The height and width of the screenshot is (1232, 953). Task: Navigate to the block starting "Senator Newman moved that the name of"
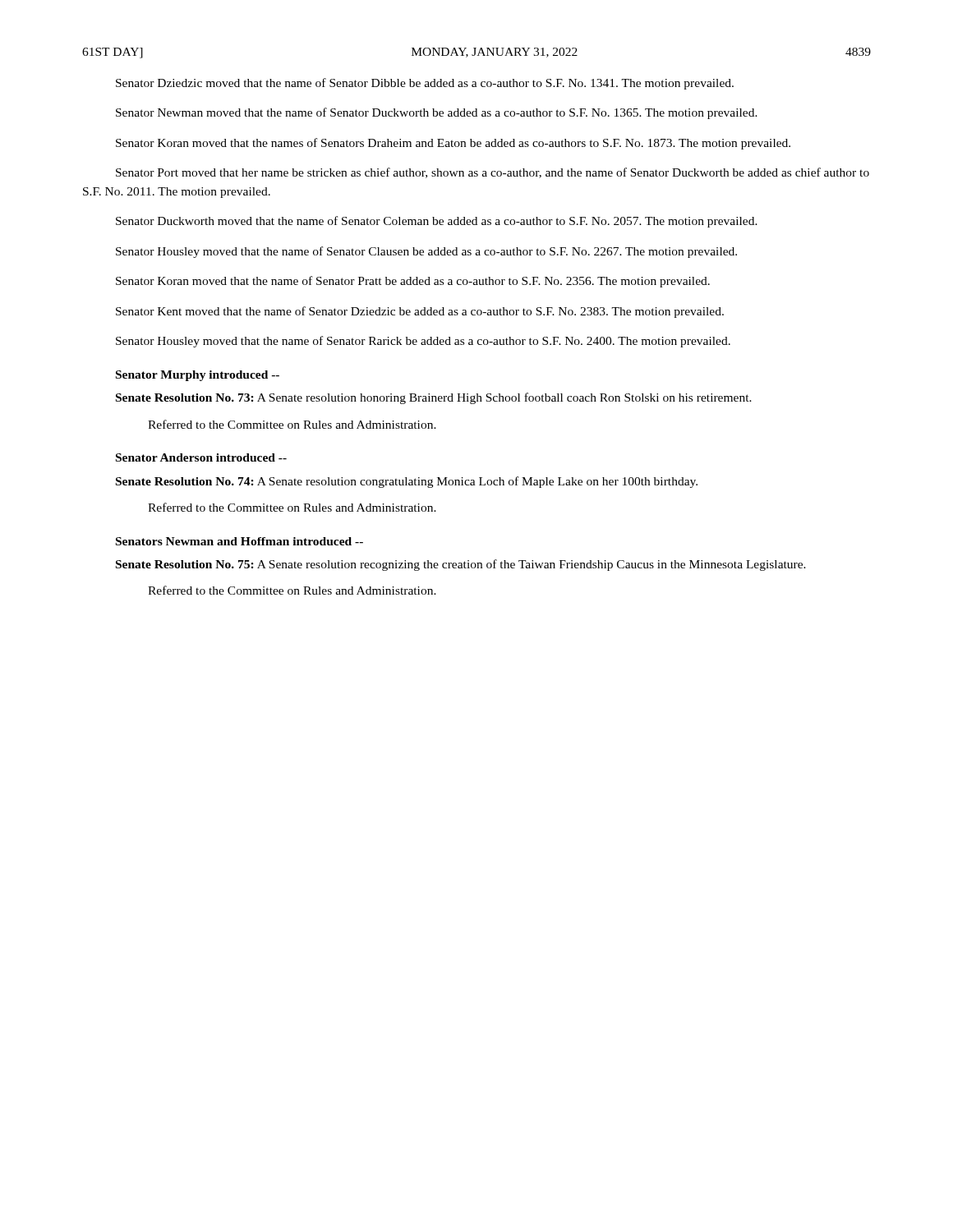pos(436,112)
